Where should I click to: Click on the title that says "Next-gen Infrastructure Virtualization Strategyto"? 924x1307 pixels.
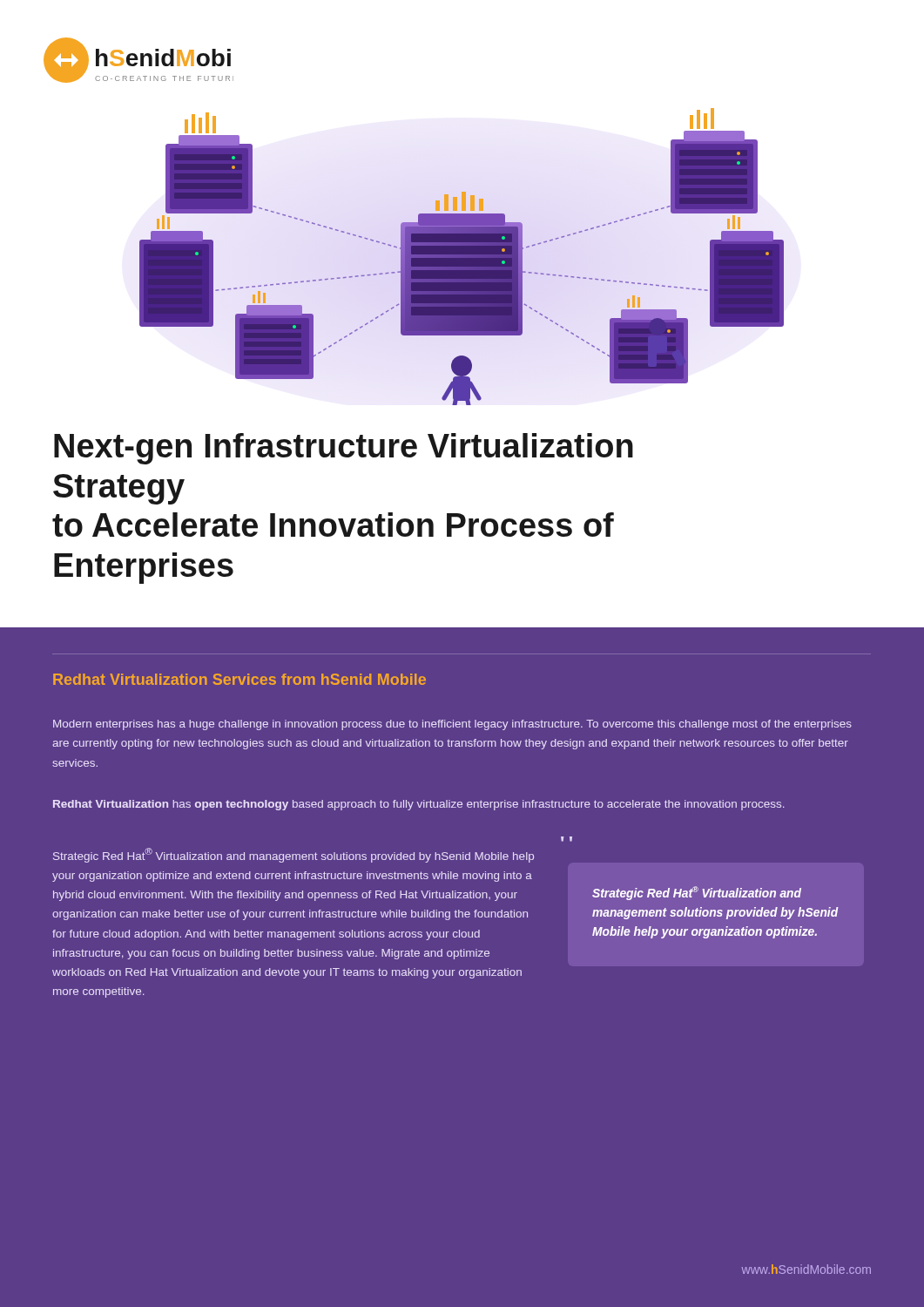[x=370, y=506]
